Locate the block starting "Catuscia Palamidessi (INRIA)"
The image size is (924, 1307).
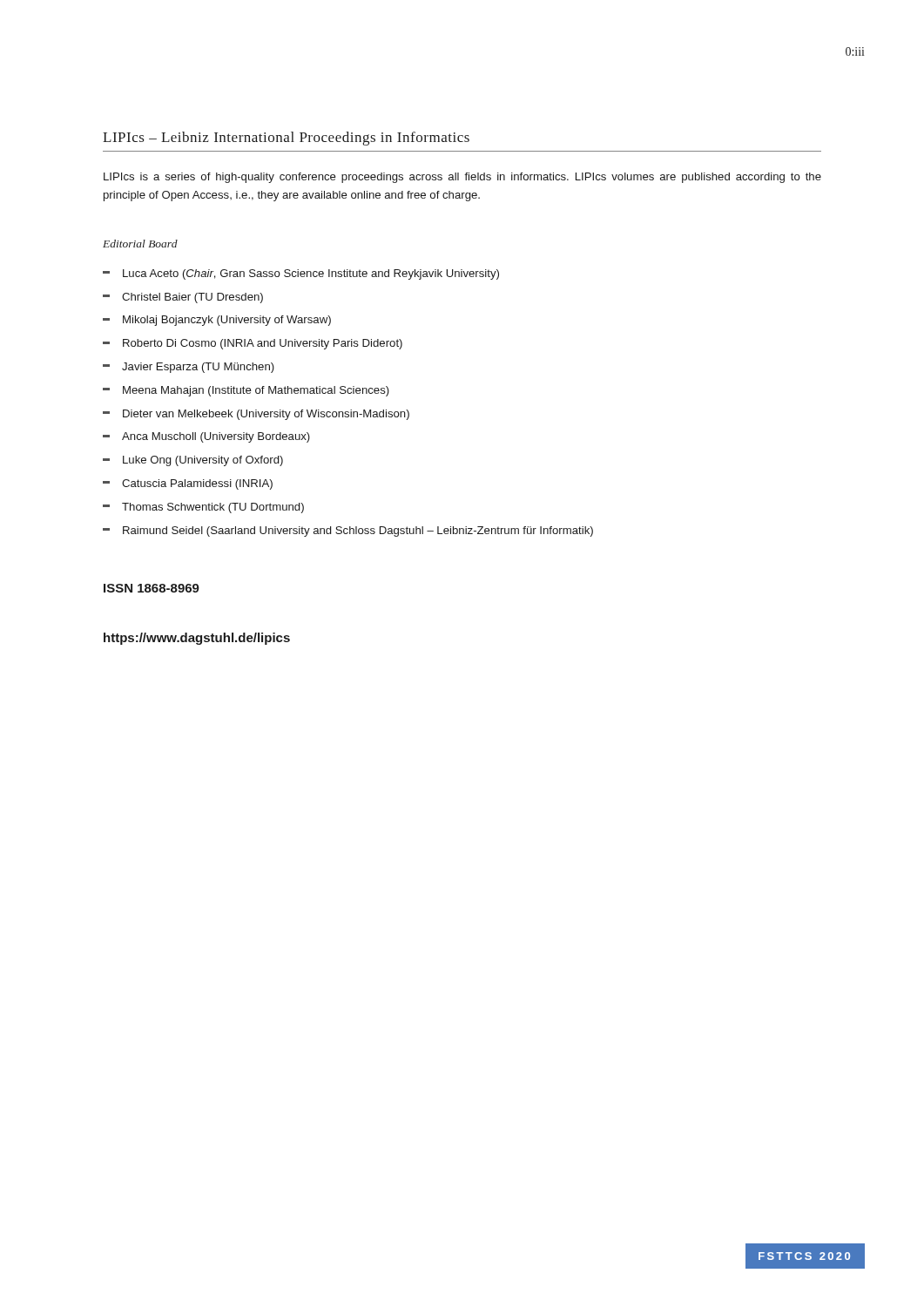coord(198,483)
